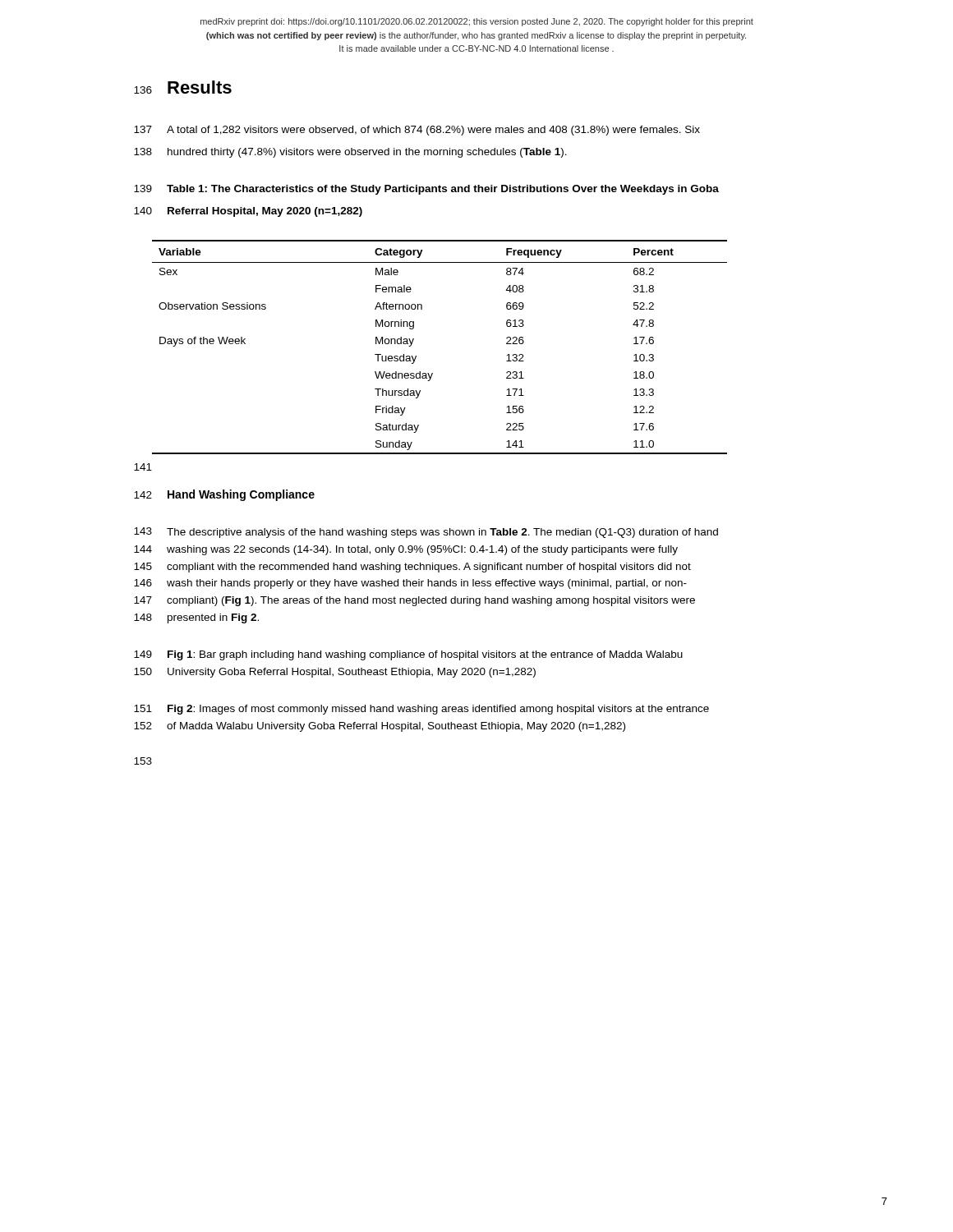Locate the section header that reads "Hand Washing Compliance"
This screenshot has height=1232, width=953.
[x=241, y=494]
